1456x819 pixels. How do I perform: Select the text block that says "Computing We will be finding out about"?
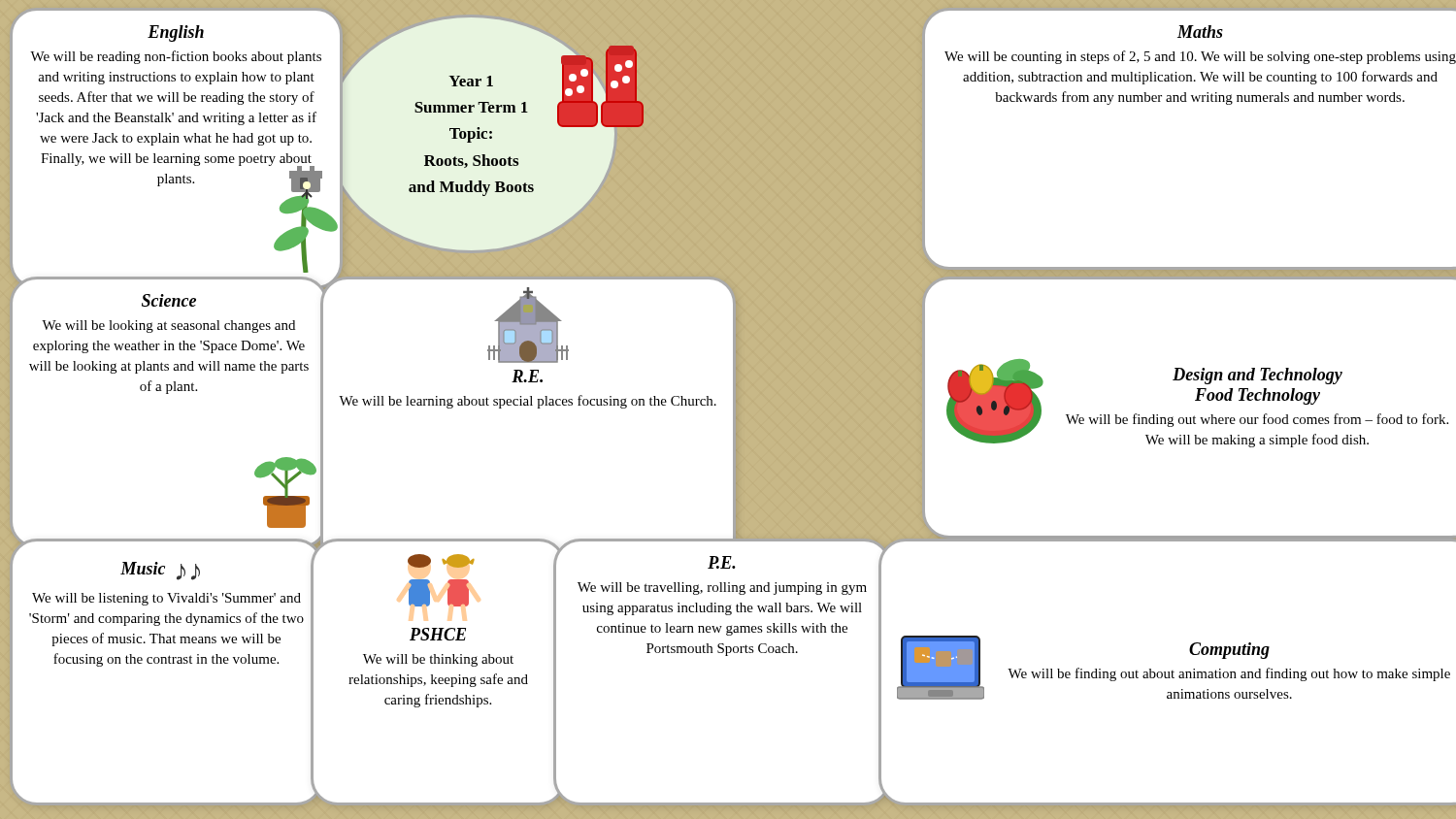point(1176,672)
